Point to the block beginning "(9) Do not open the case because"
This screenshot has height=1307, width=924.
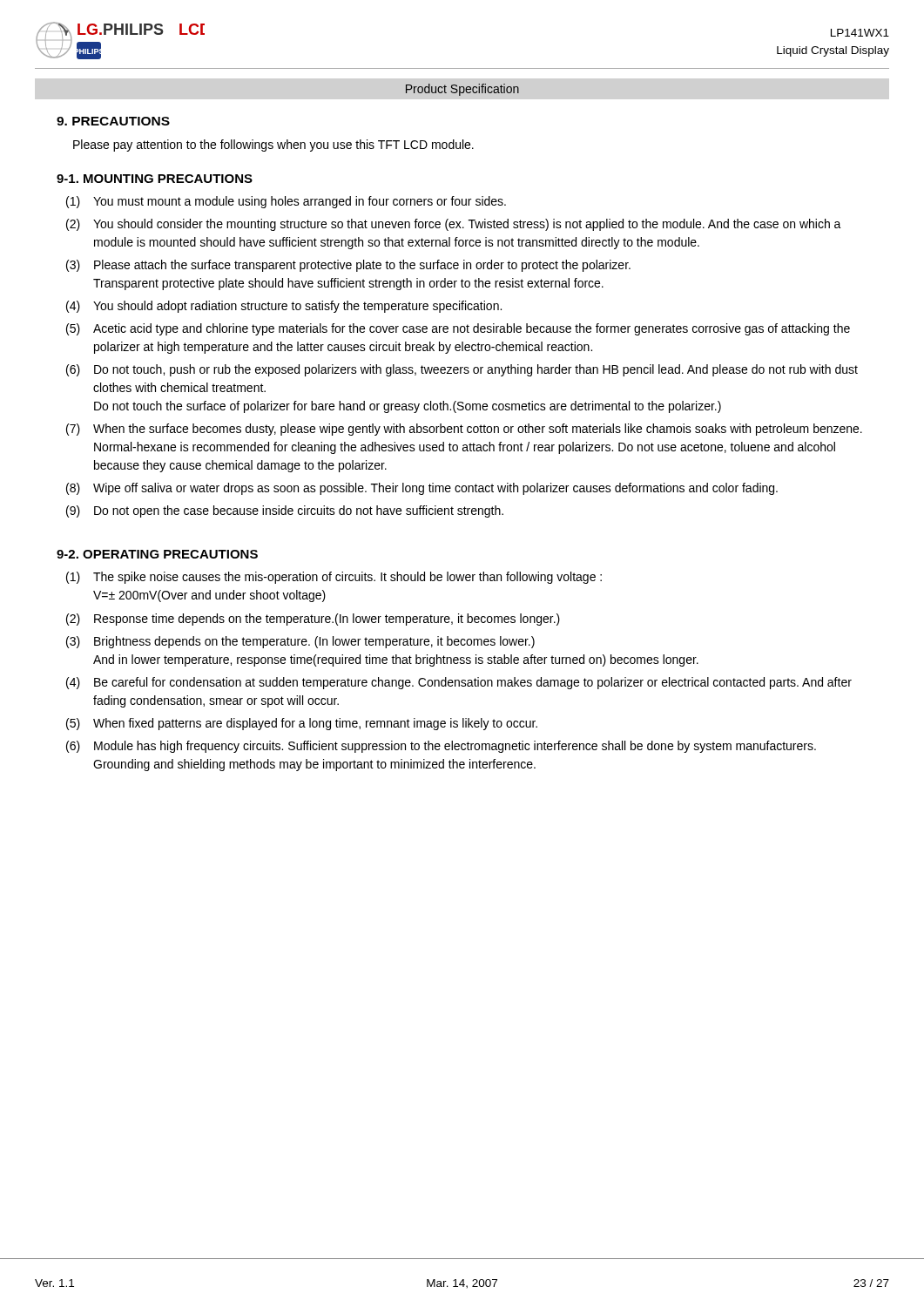click(x=466, y=511)
